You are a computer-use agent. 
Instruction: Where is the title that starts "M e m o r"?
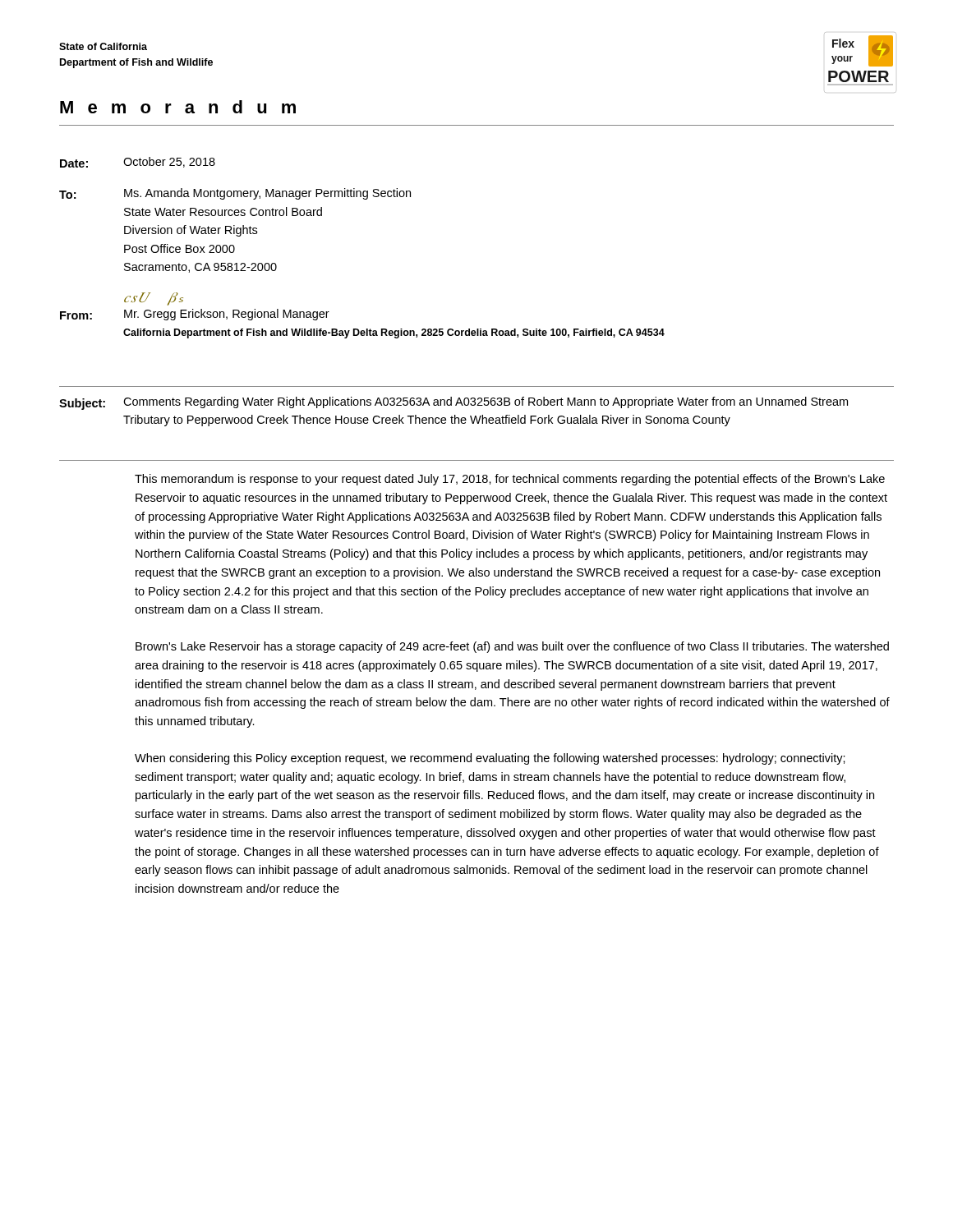coord(180,107)
